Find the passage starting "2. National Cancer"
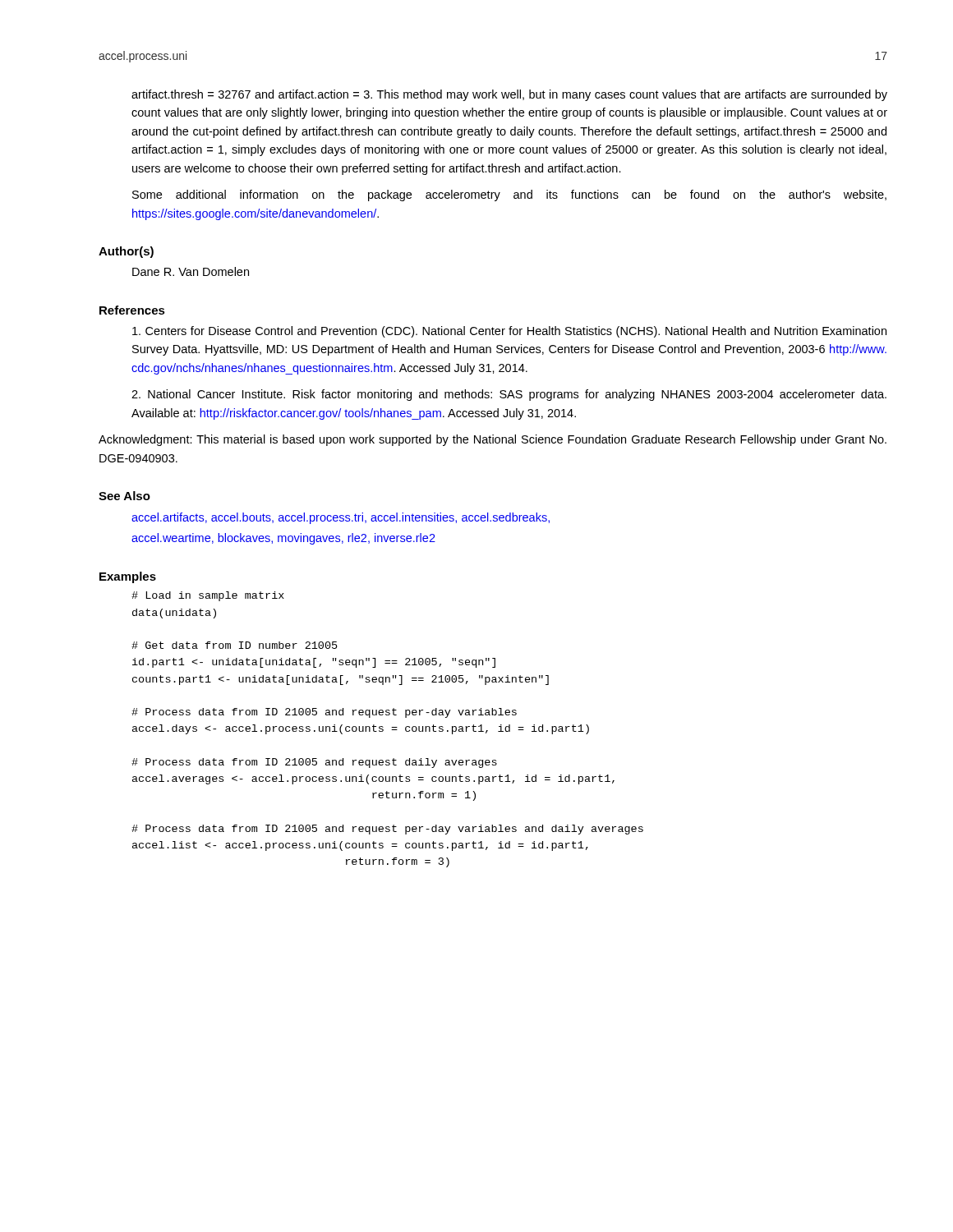This screenshot has width=953, height=1232. [509, 404]
